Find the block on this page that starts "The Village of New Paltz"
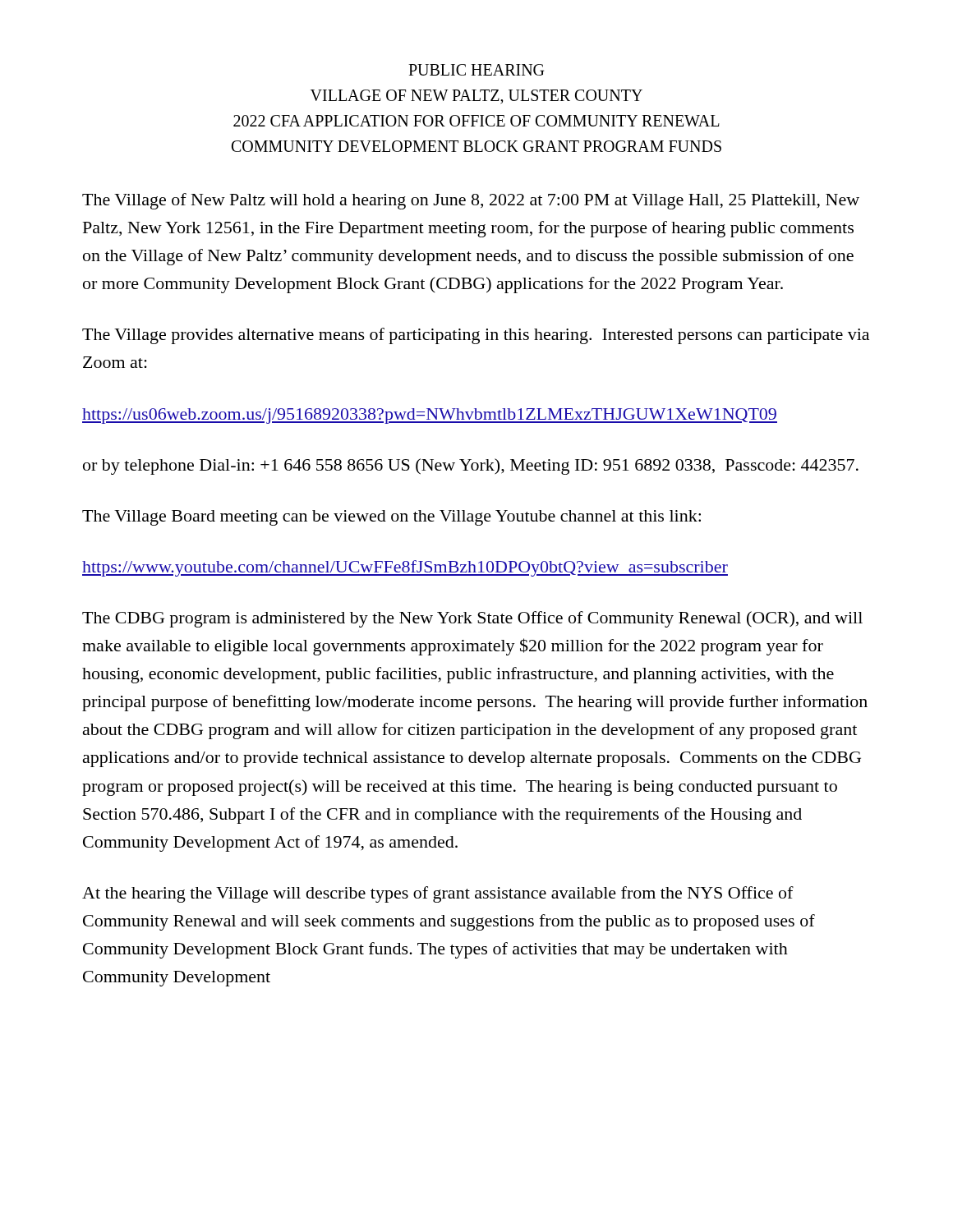The width and height of the screenshot is (953, 1232). (x=471, y=241)
